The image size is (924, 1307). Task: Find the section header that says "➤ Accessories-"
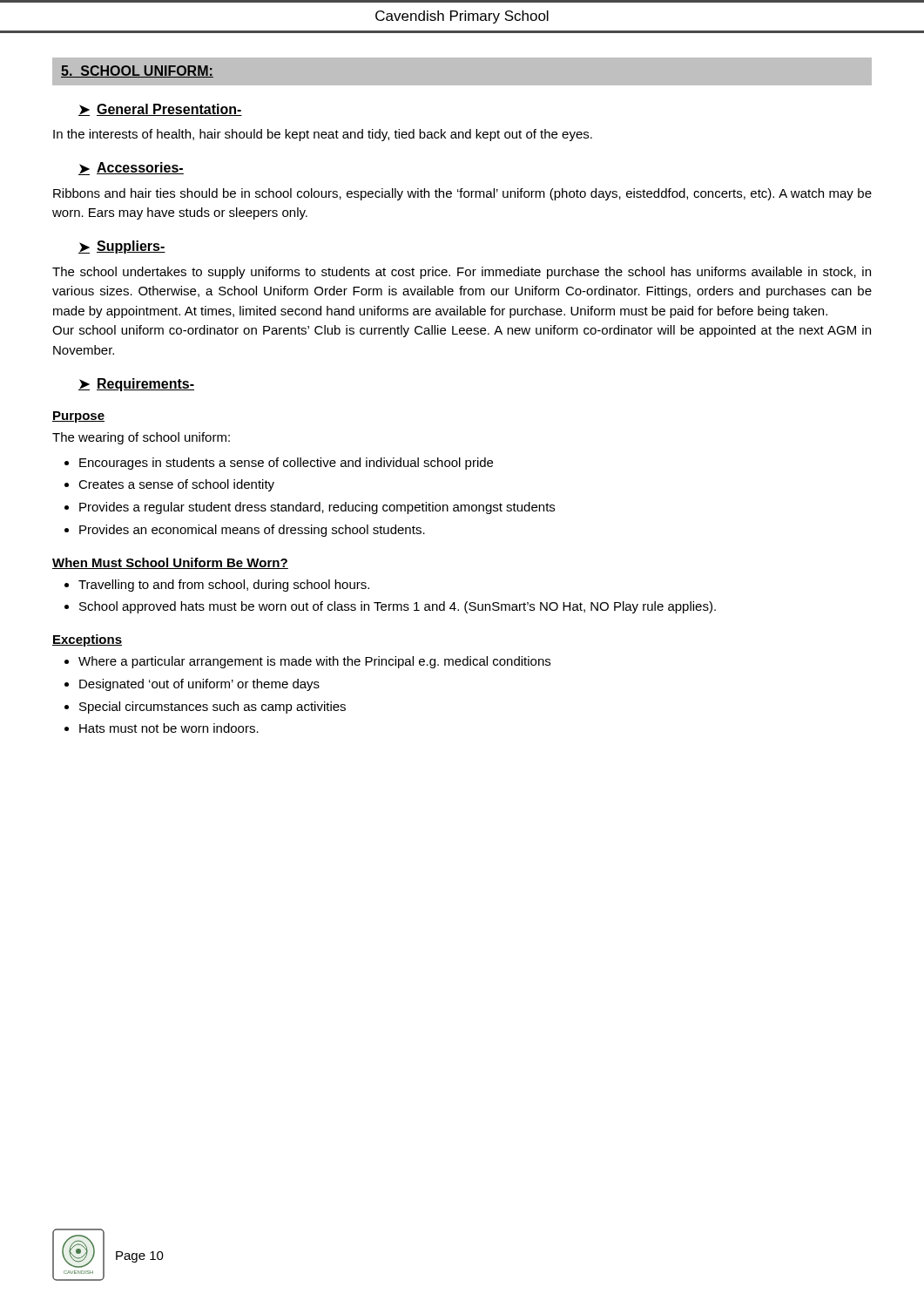pyautogui.click(x=131, y=168)
